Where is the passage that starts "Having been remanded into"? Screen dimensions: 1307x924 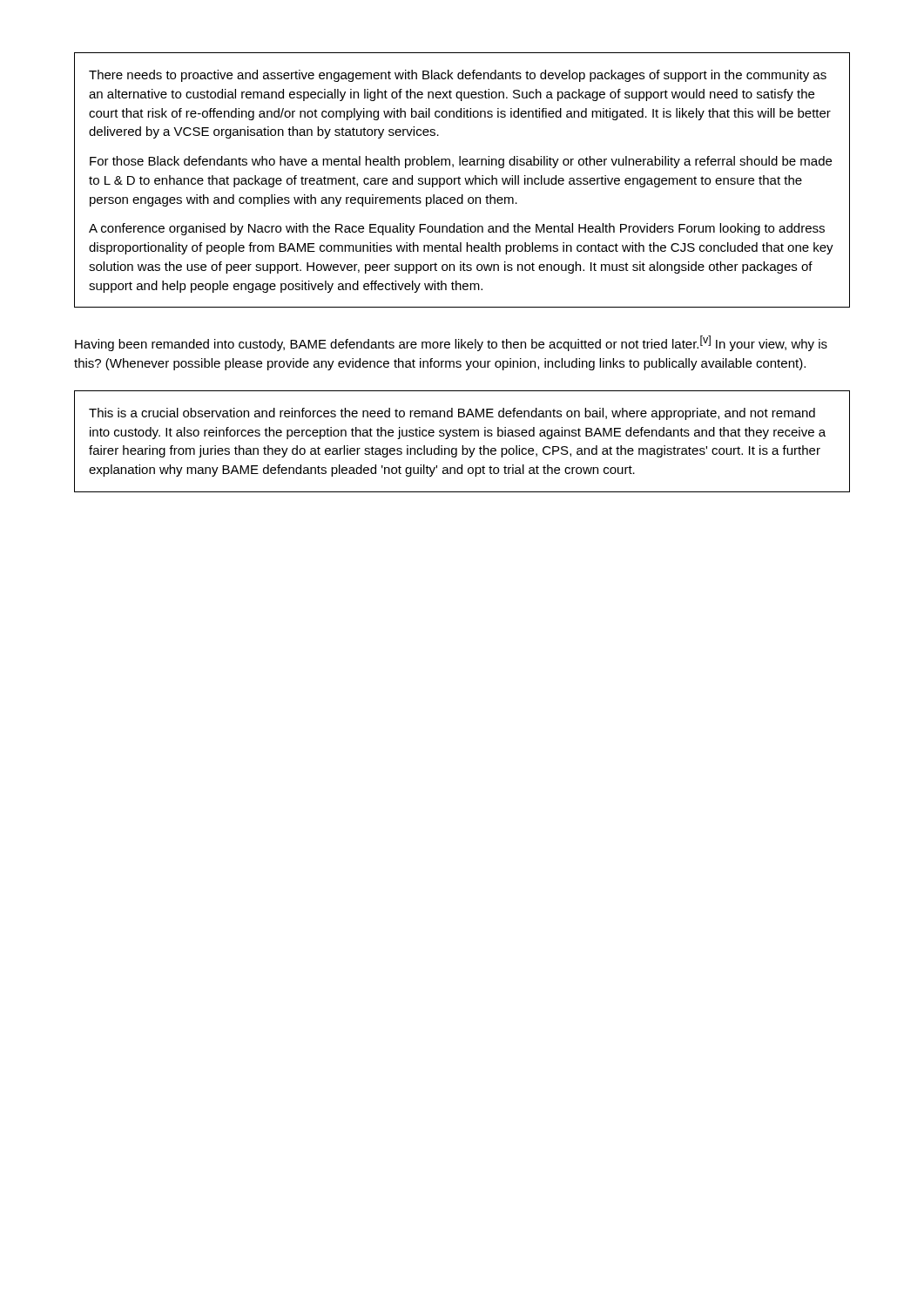pos(451,352)
